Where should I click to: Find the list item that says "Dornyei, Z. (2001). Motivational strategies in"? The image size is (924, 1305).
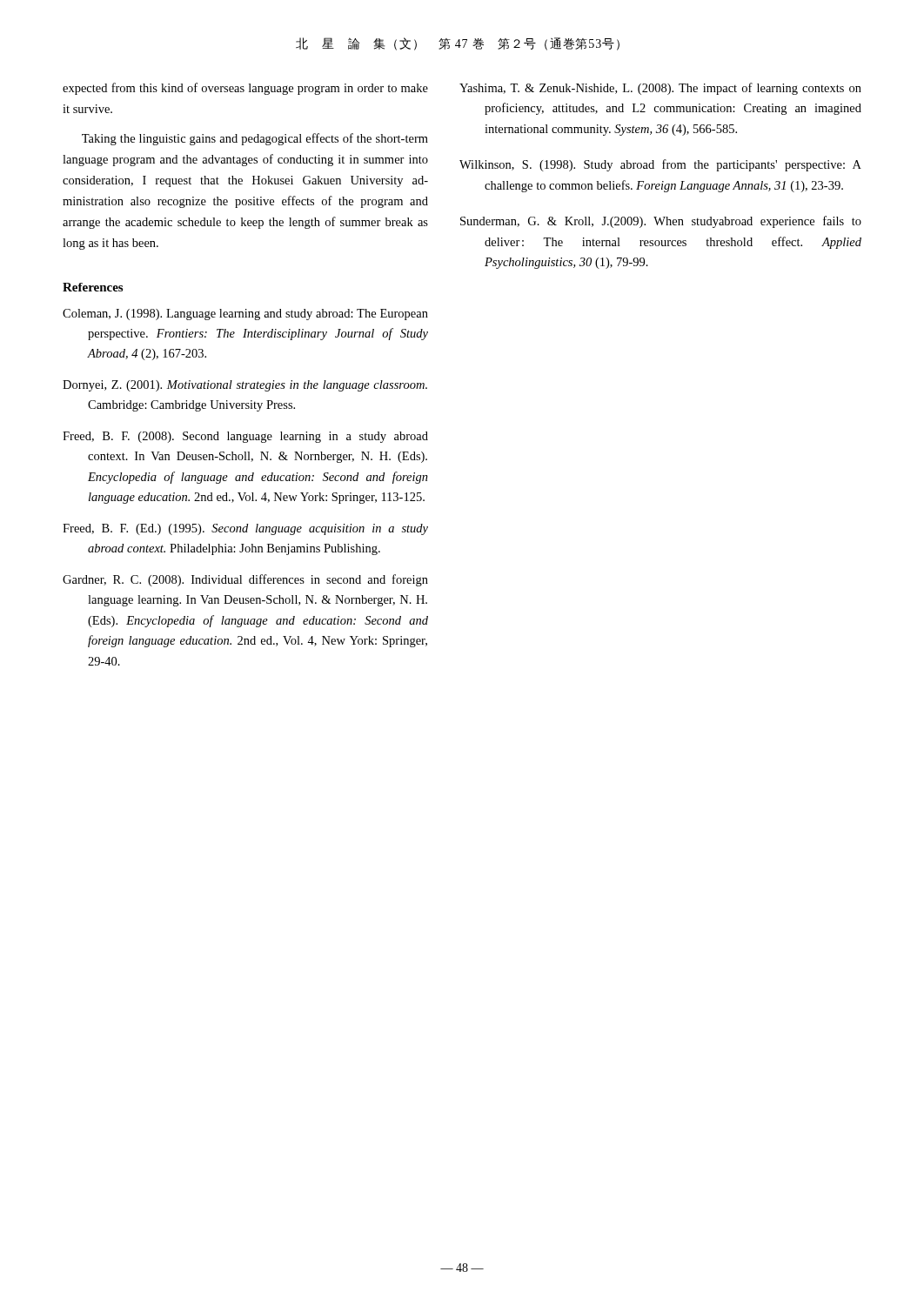pyautogui.click(x=245, y=395)
